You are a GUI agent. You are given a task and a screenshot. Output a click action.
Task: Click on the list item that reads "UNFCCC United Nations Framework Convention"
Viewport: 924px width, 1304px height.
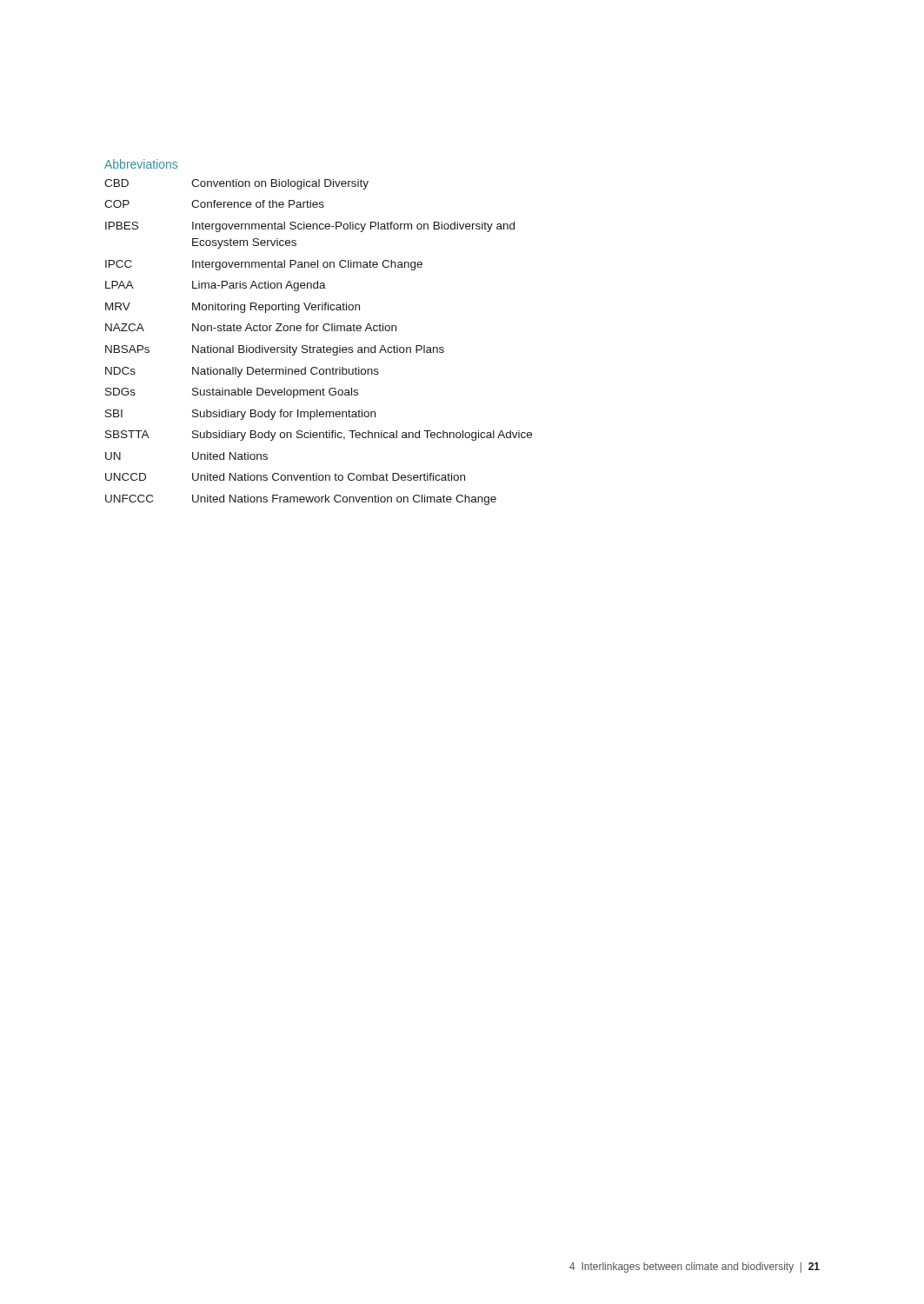pos(462,499)
